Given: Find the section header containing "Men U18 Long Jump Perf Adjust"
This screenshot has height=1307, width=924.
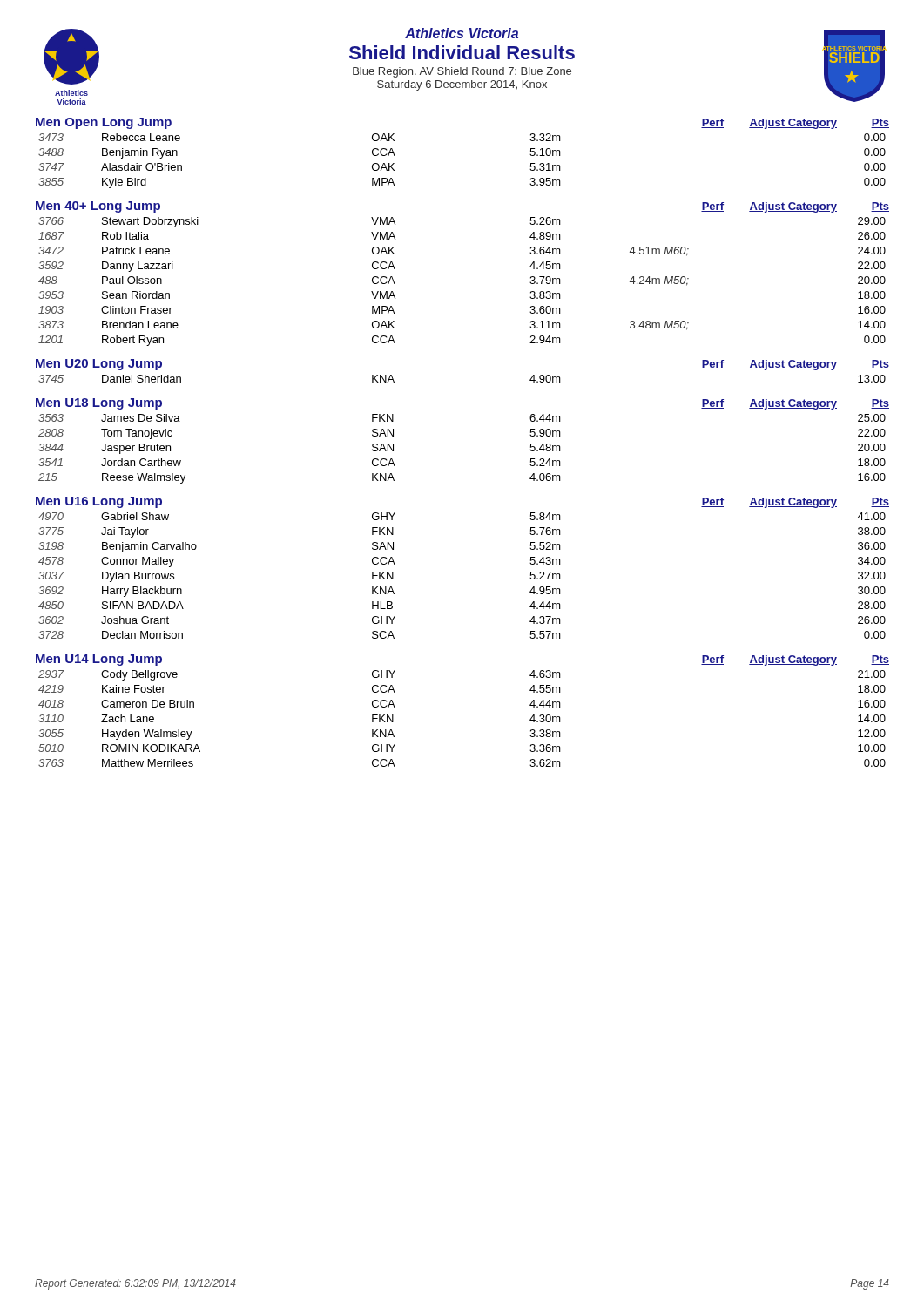Looking at the screenshot, I should pos(101,404).
